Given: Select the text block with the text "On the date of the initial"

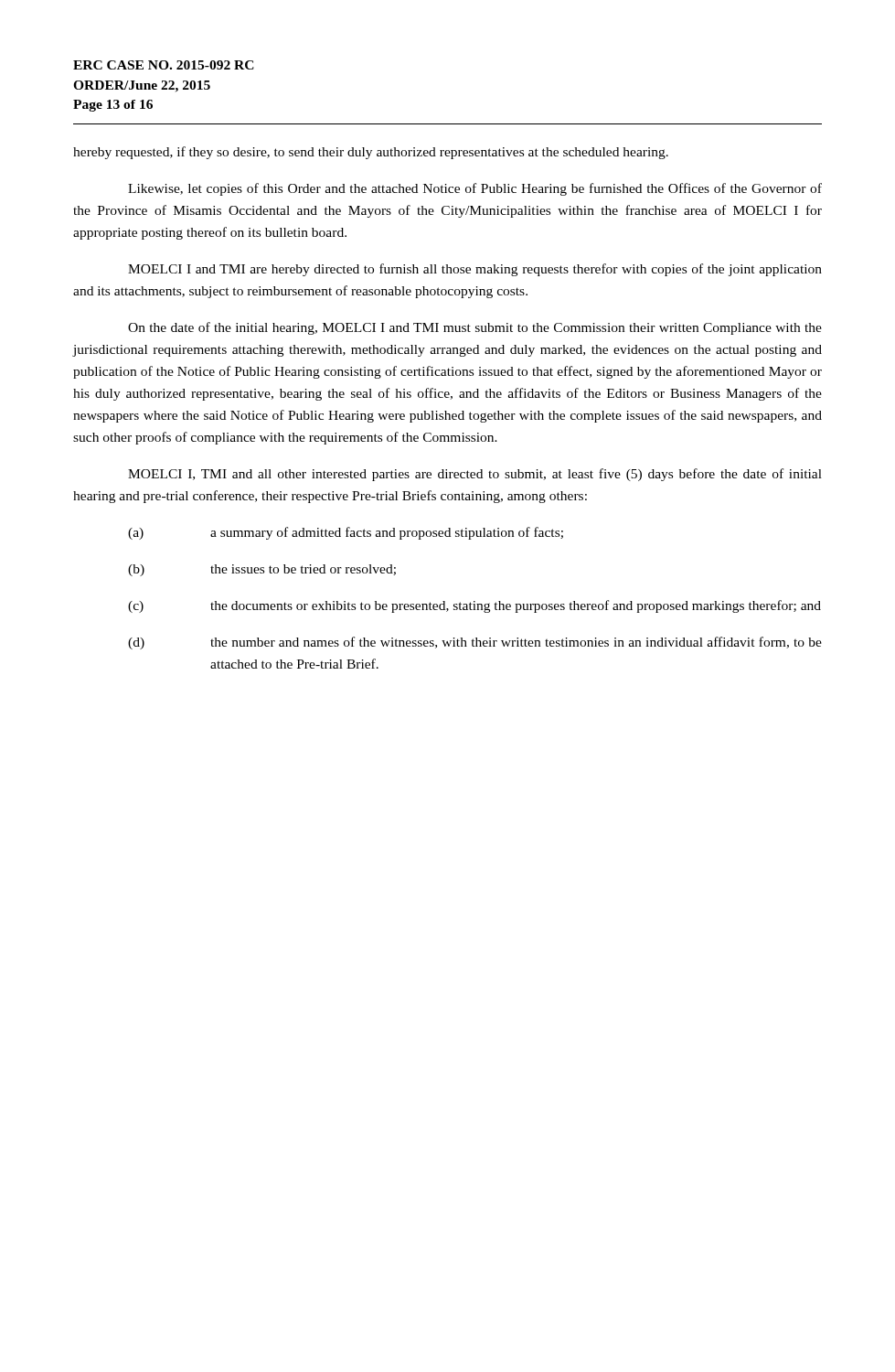Looking at the screenshot, I should click(x=448, y=382).
